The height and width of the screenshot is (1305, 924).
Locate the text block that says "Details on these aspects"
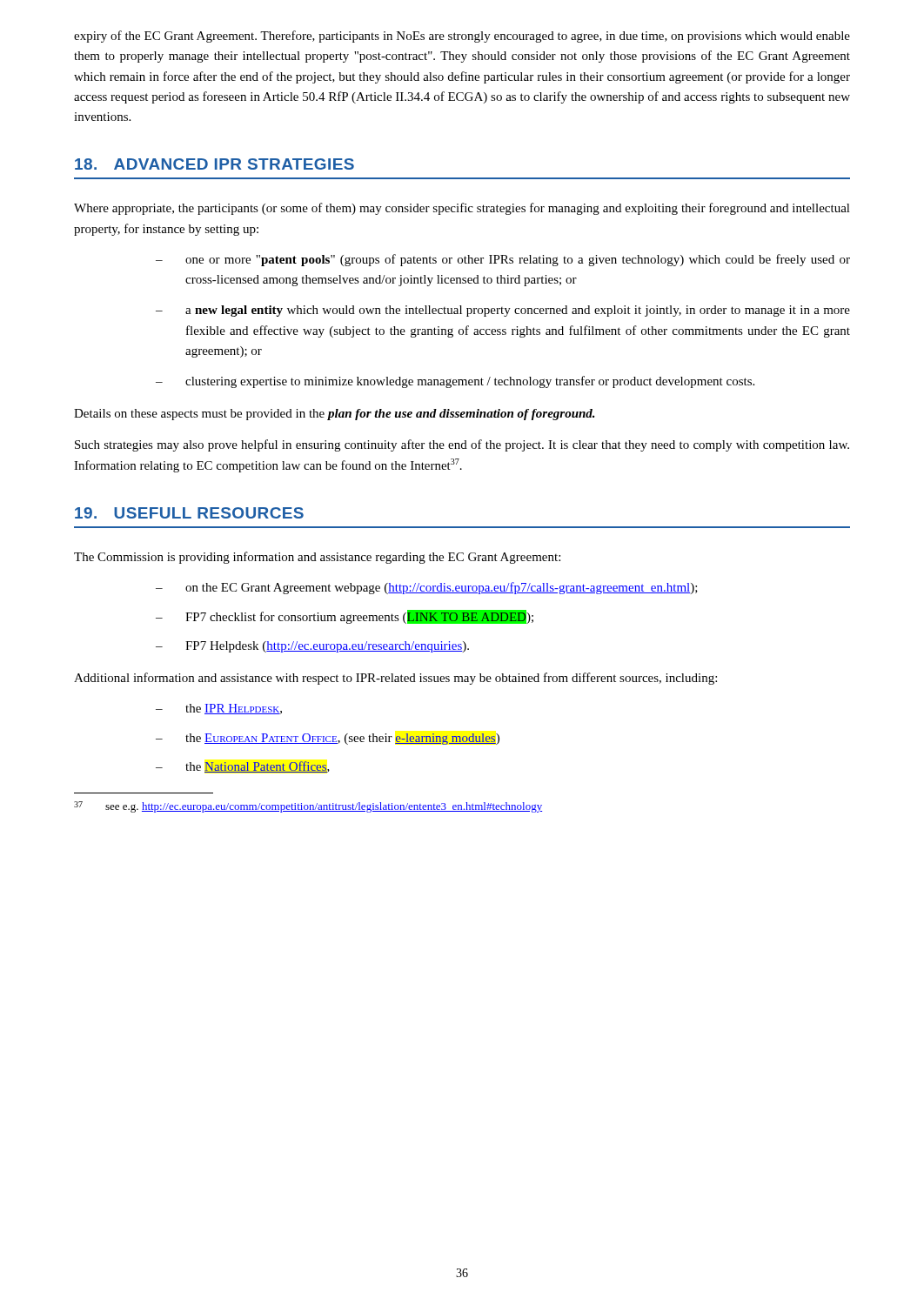pyautogui.click(x=462, y=414)
